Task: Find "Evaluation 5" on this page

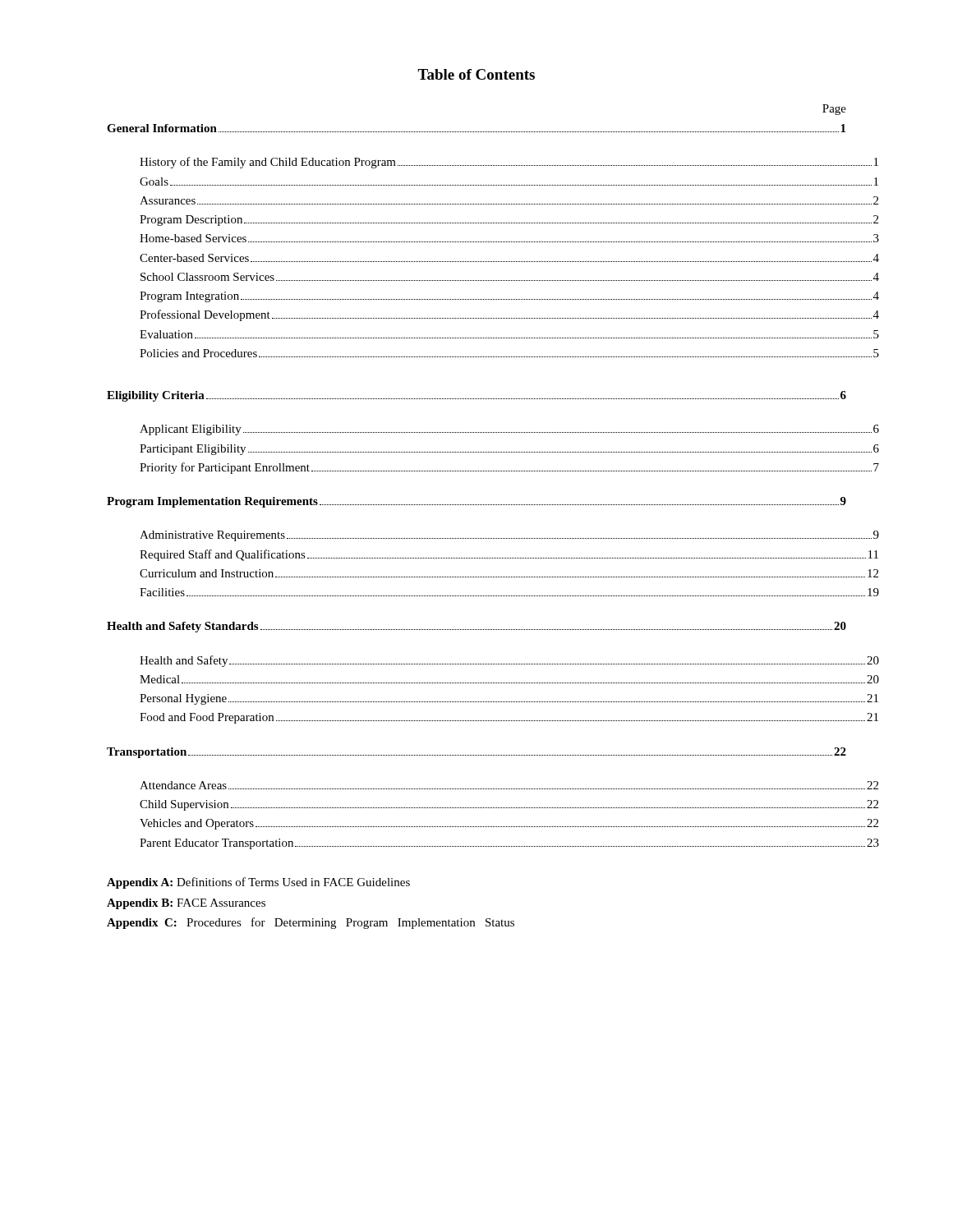Action: pyautogui.click(x=509, y=334)
